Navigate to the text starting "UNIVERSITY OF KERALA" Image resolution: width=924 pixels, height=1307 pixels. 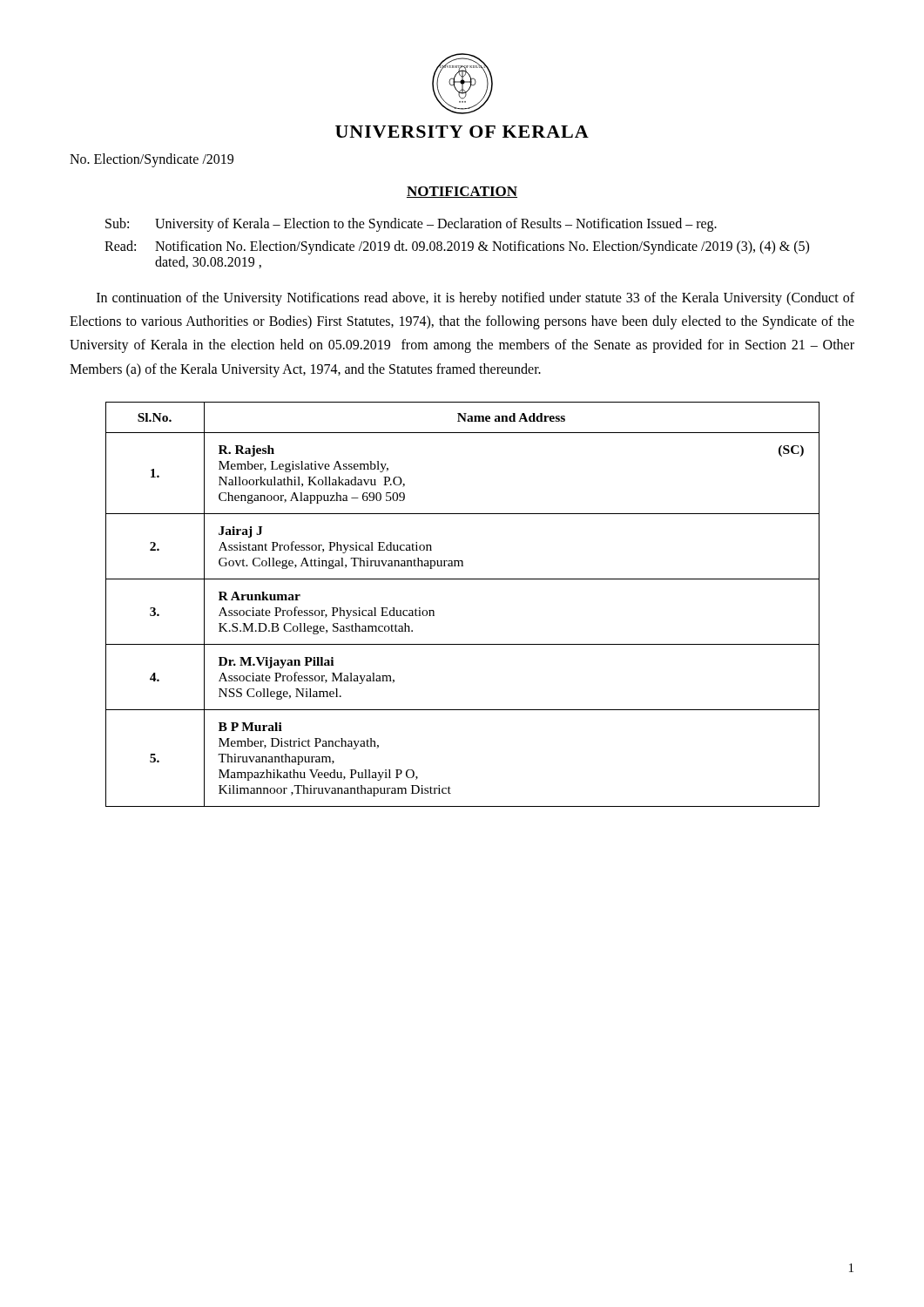tap(462, 131)
